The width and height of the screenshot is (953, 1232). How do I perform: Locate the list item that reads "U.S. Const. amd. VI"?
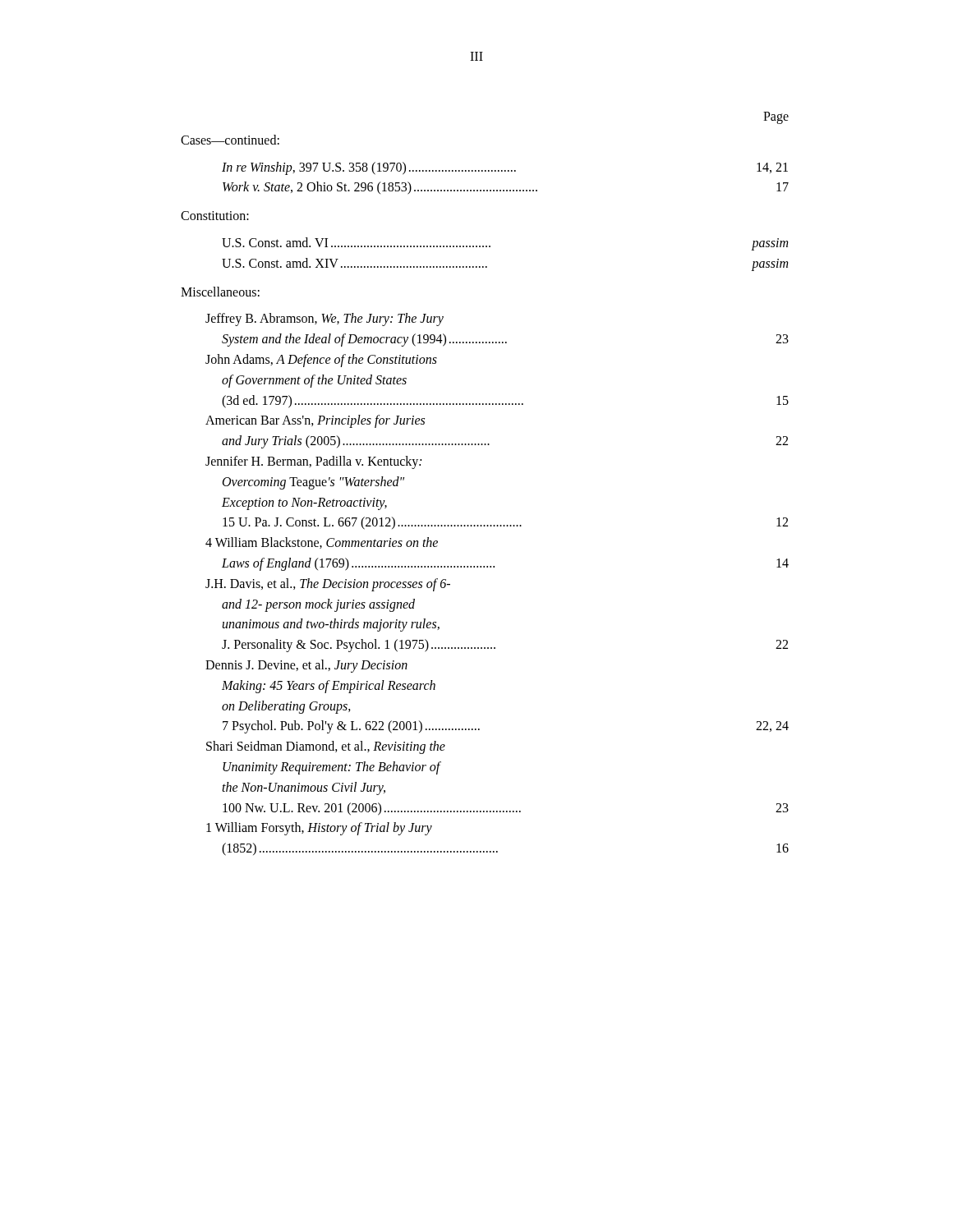click(275, 244)
